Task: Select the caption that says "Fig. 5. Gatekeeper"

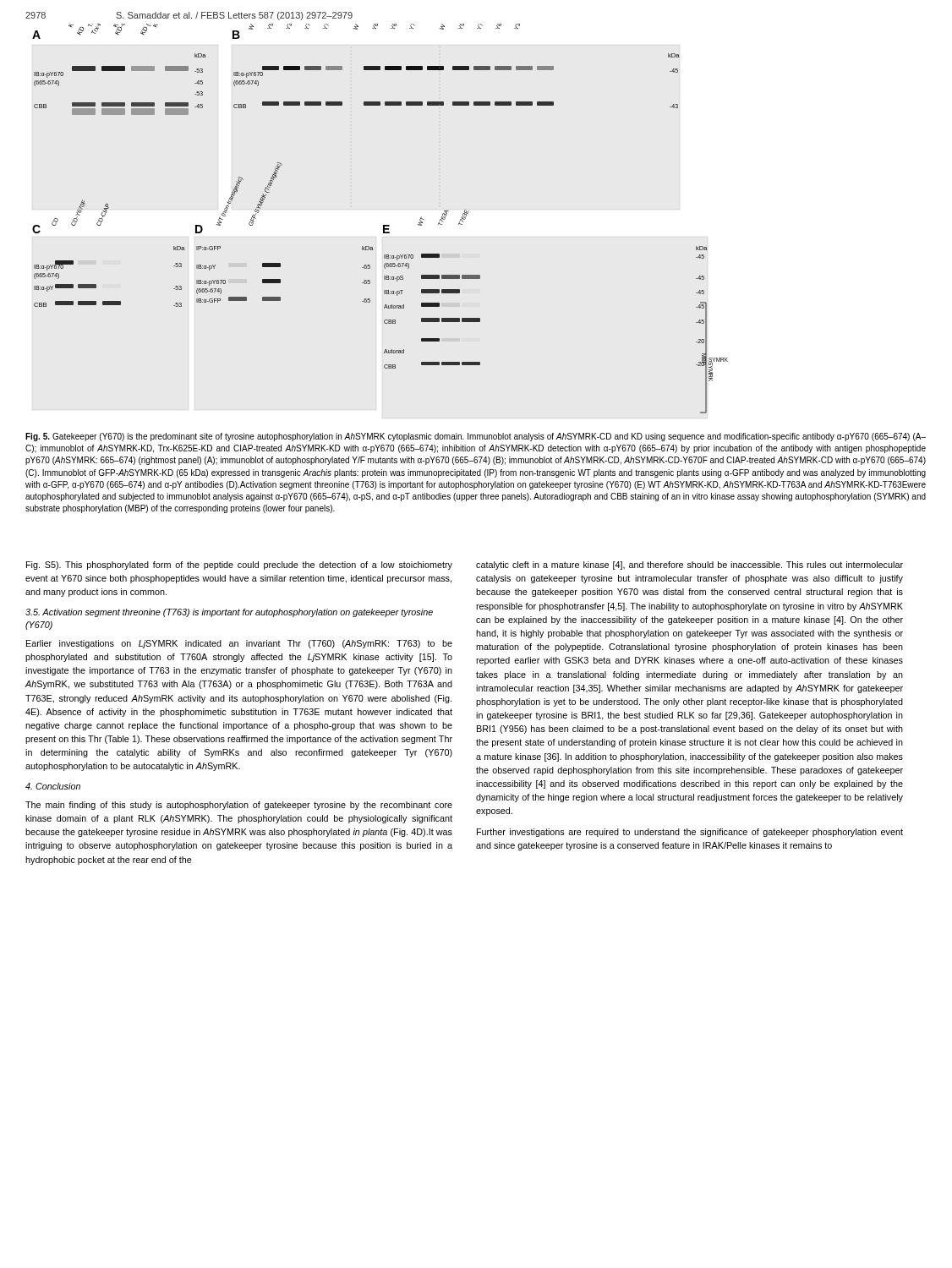Action: 476,473
